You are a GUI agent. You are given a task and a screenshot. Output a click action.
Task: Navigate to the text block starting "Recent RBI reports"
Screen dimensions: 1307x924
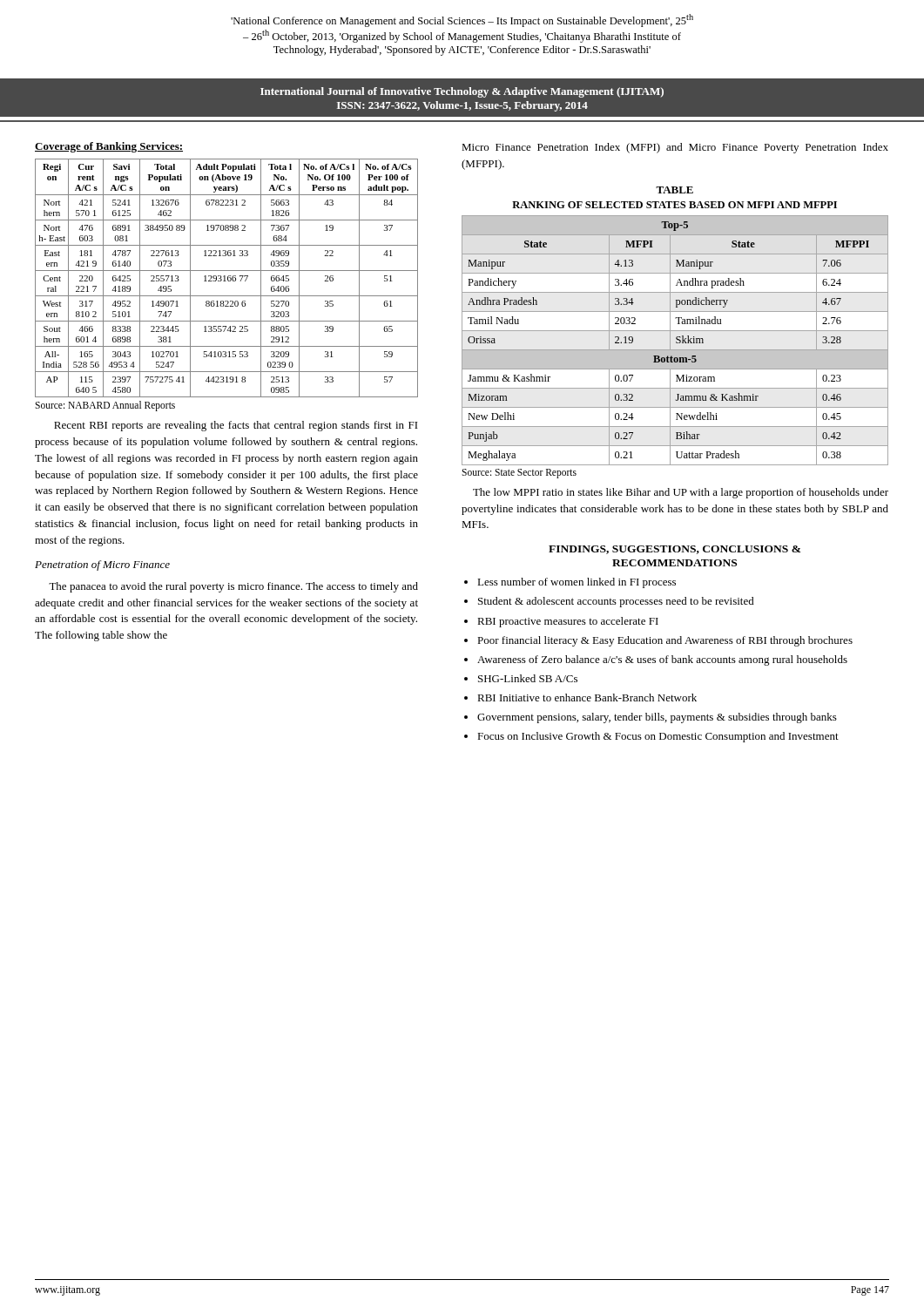click(x=226, y=482)
